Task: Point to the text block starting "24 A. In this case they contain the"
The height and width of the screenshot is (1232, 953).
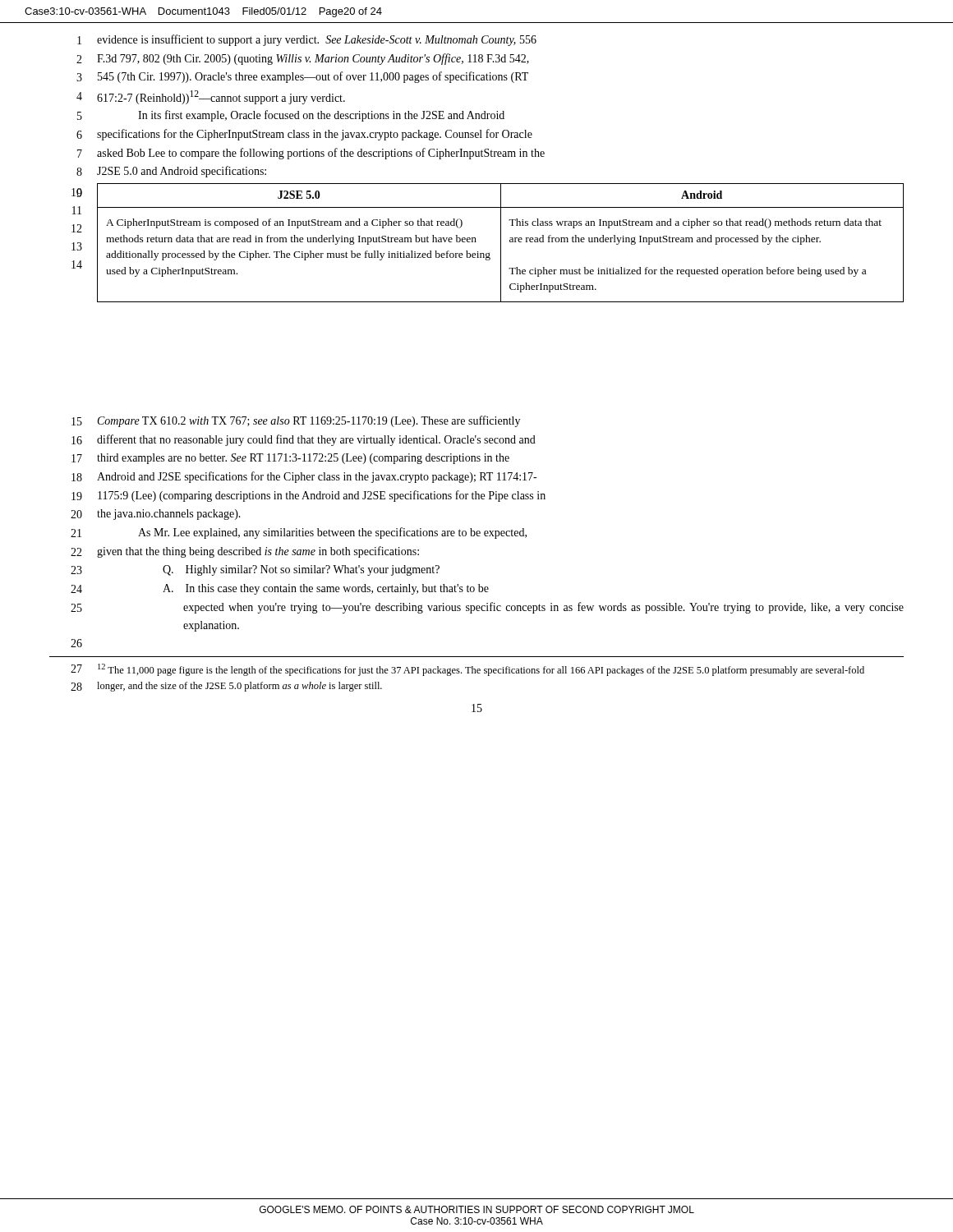Action: click(476, 589)
